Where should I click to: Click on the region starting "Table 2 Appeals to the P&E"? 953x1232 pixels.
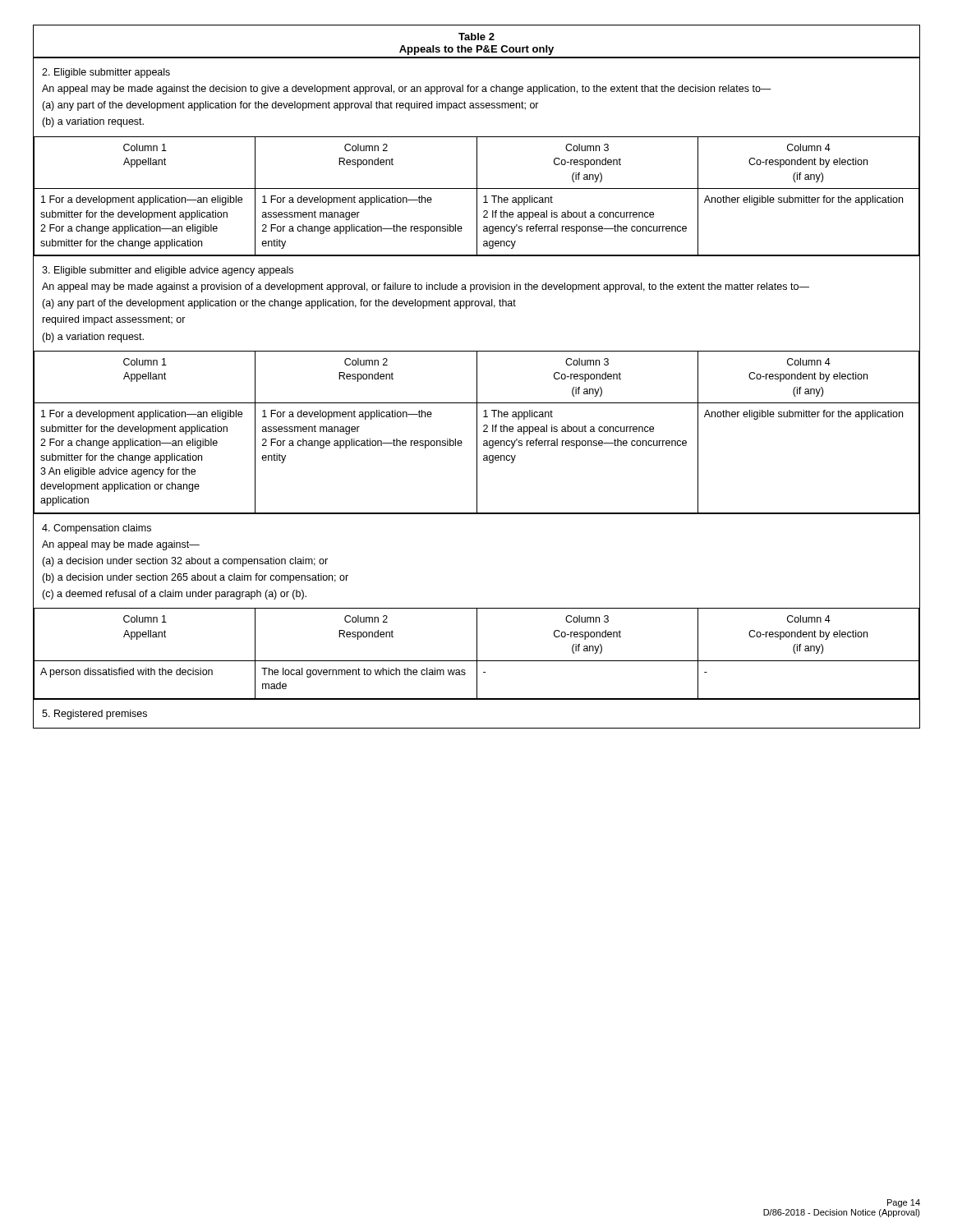pyautogui.click(x=476, y=43)
